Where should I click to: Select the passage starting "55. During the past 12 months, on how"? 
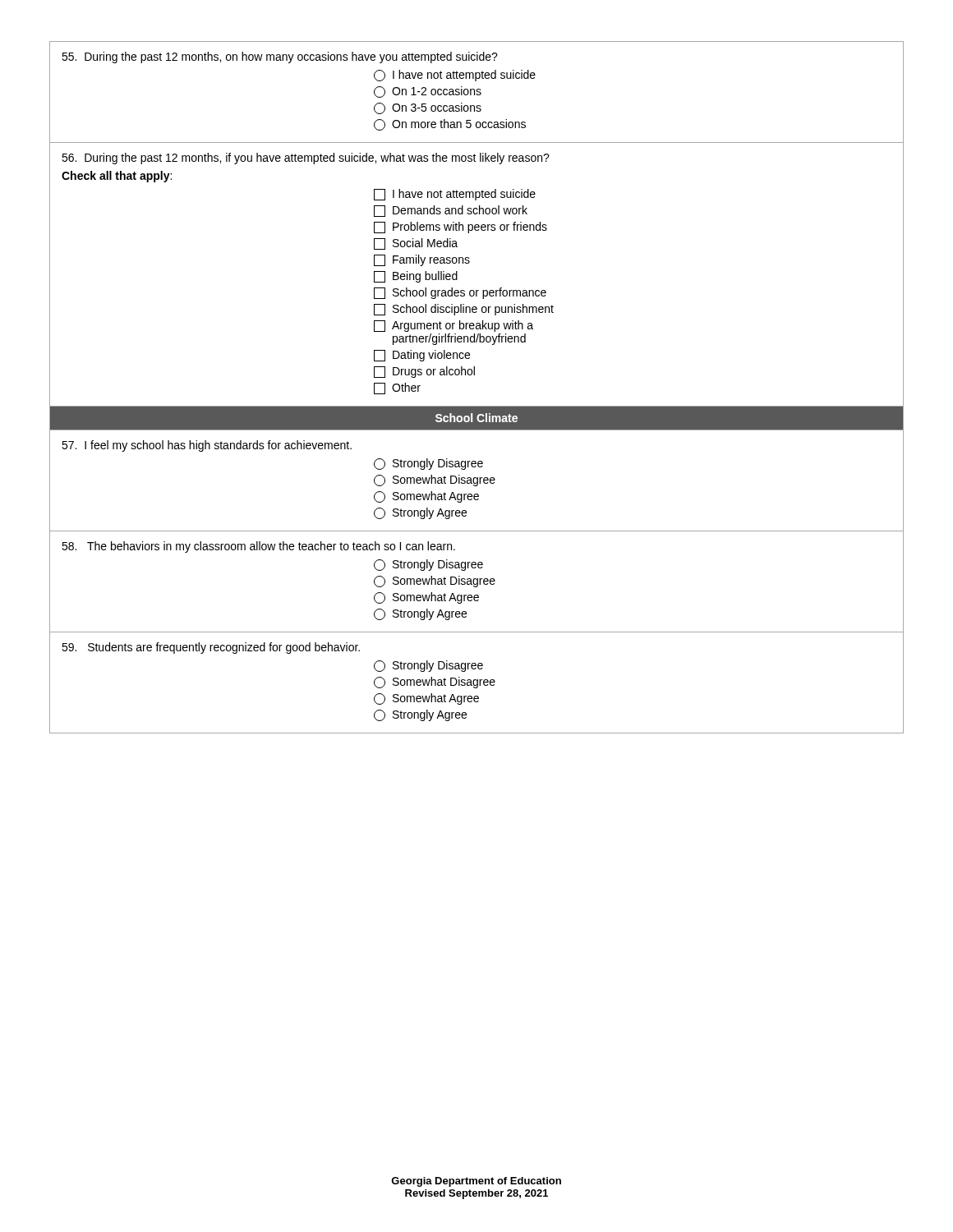(x=476, y=92)
